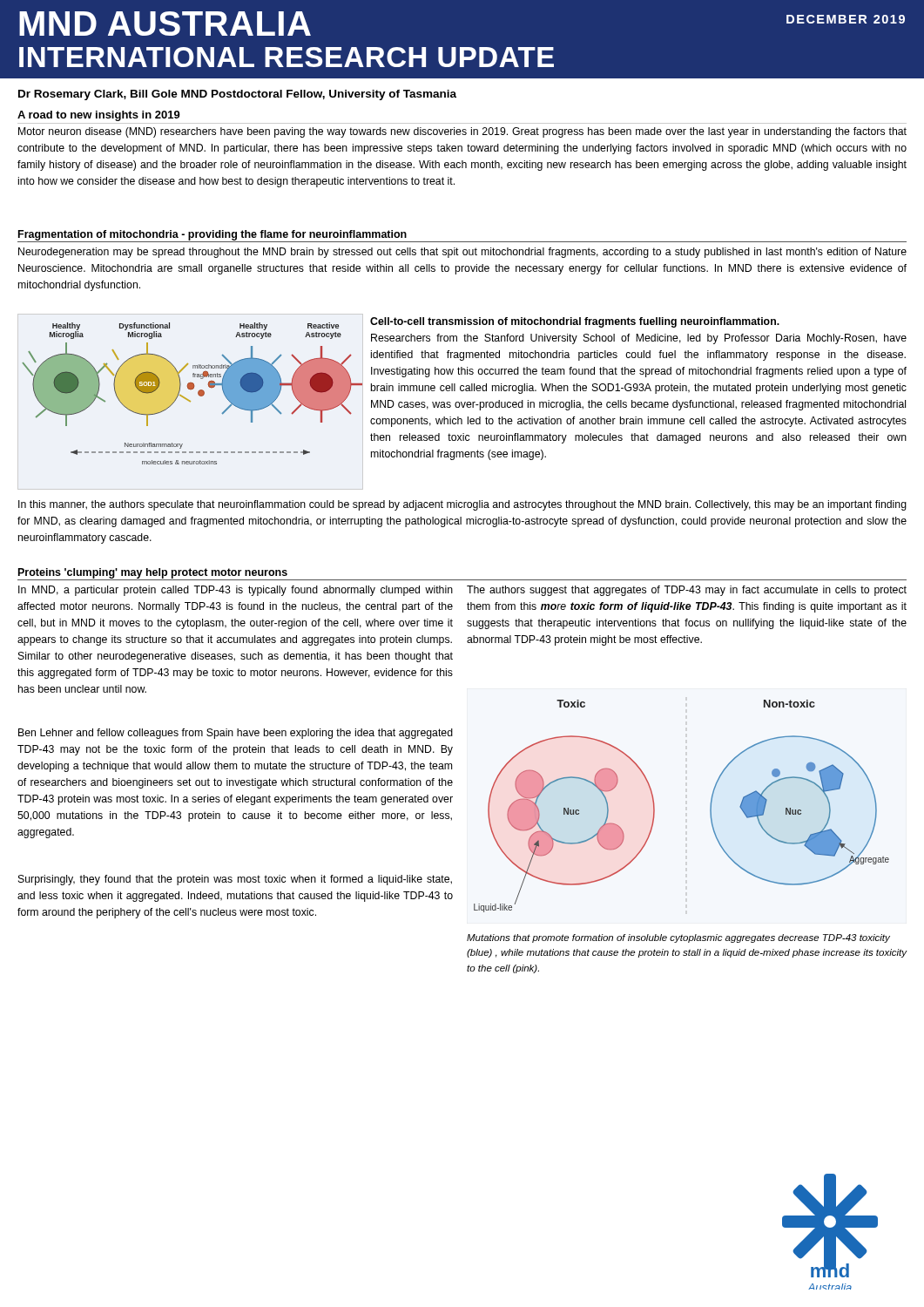Where is the passage that starts "Motor neuron disease (MND) researchers have"?

[462, 156]
